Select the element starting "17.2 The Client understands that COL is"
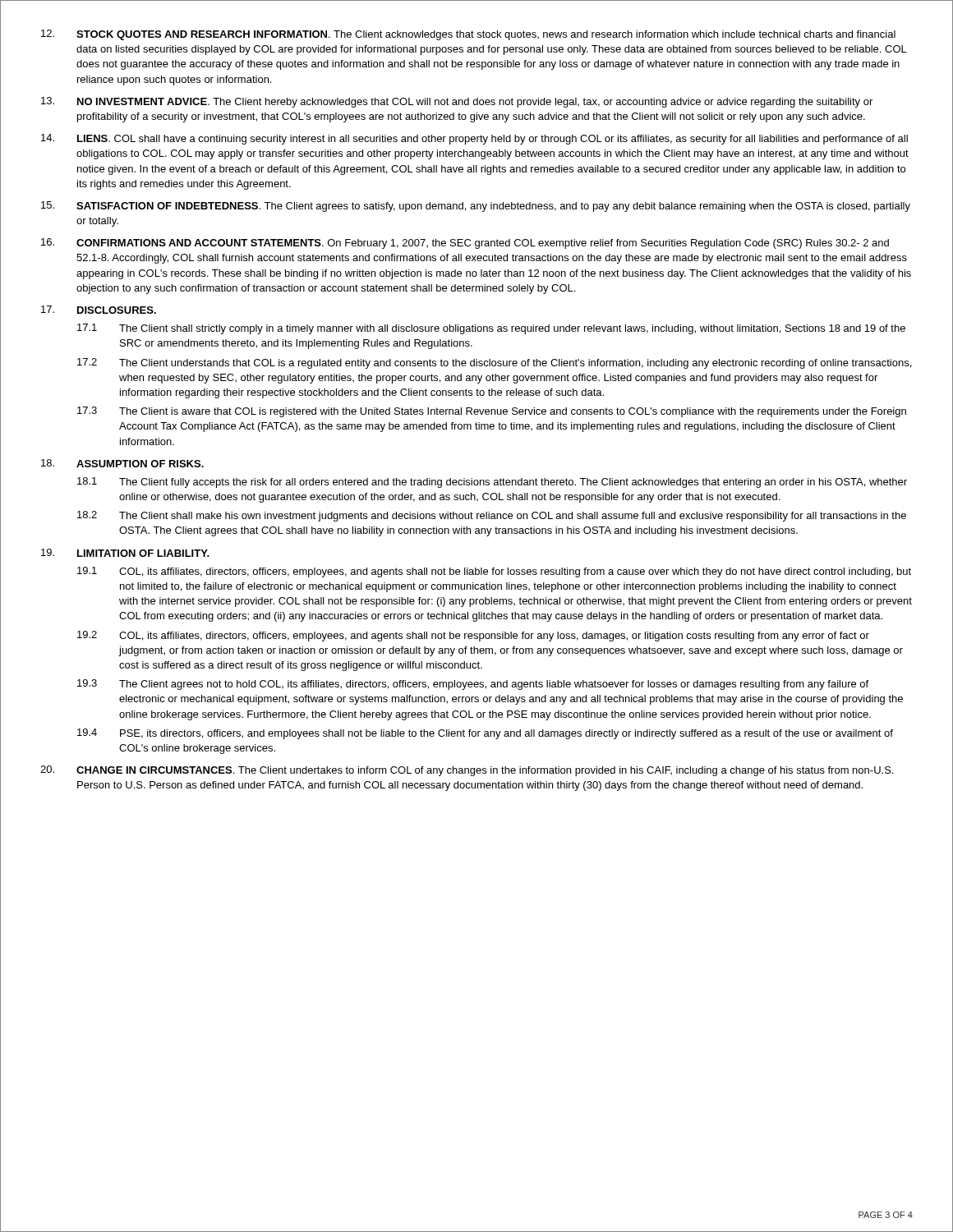953x1232 pixels. tap(495, 378)
